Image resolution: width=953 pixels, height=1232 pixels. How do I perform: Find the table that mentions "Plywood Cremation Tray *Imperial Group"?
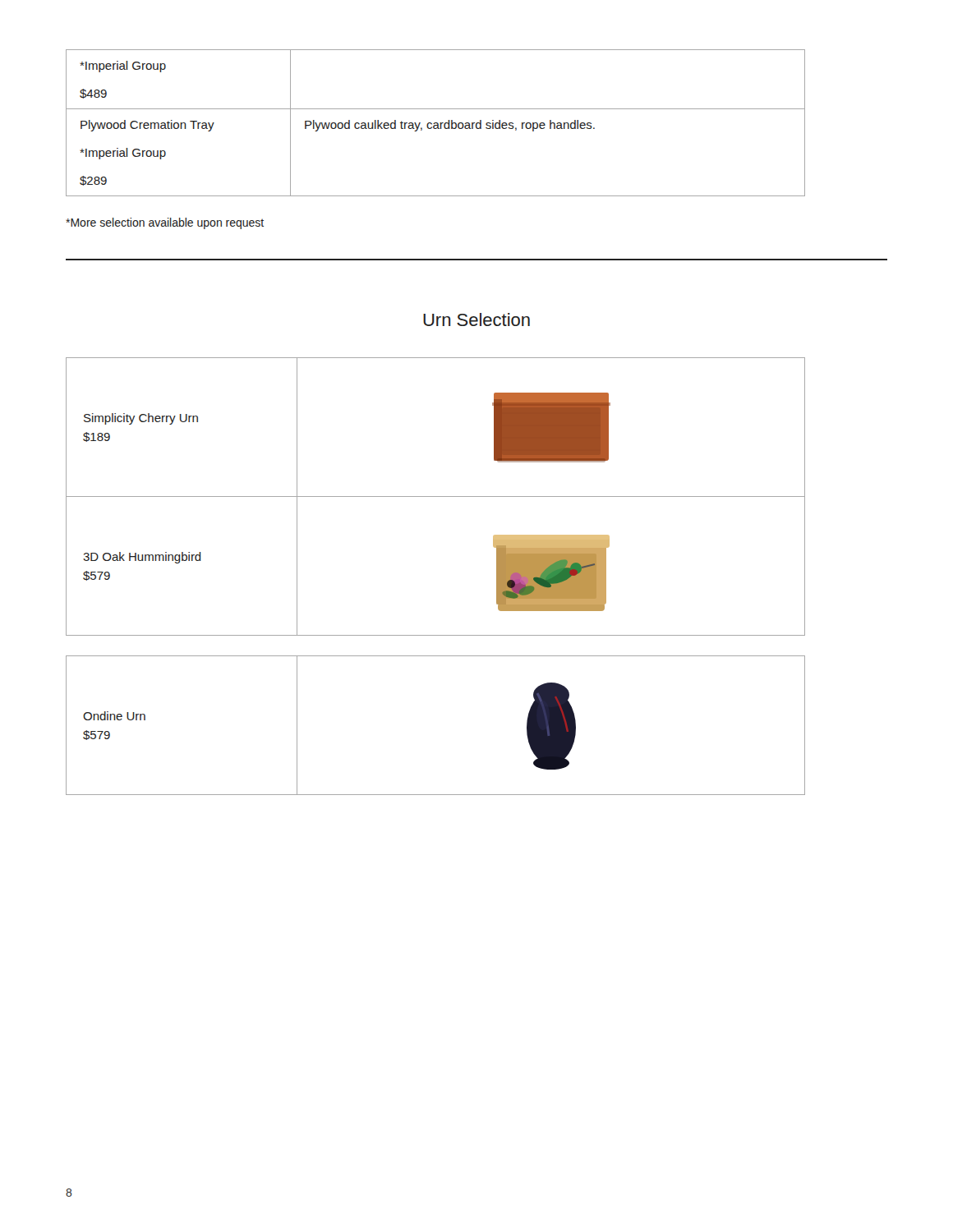pos(476,123)
